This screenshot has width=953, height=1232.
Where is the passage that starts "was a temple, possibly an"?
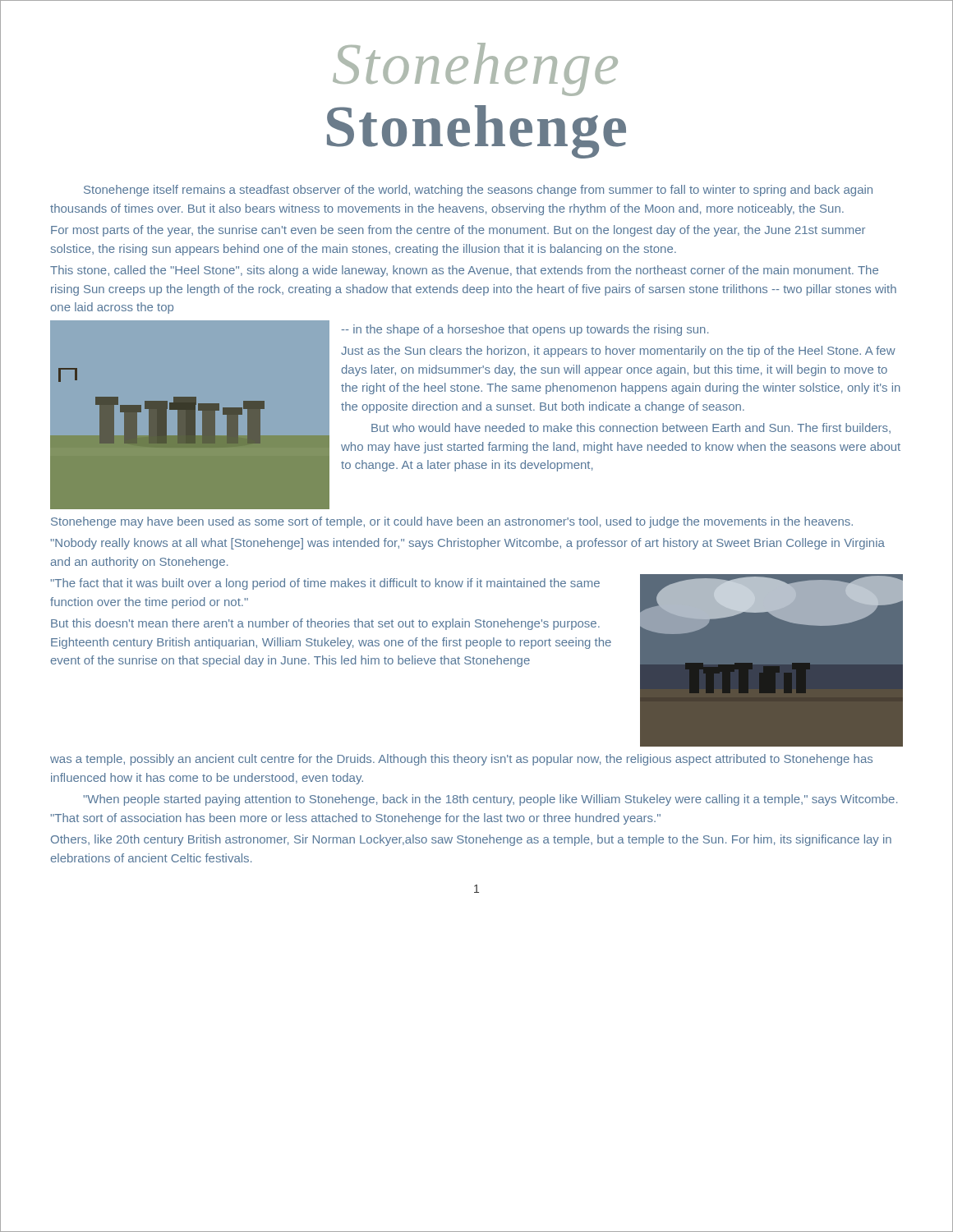[x=476, y=809]
